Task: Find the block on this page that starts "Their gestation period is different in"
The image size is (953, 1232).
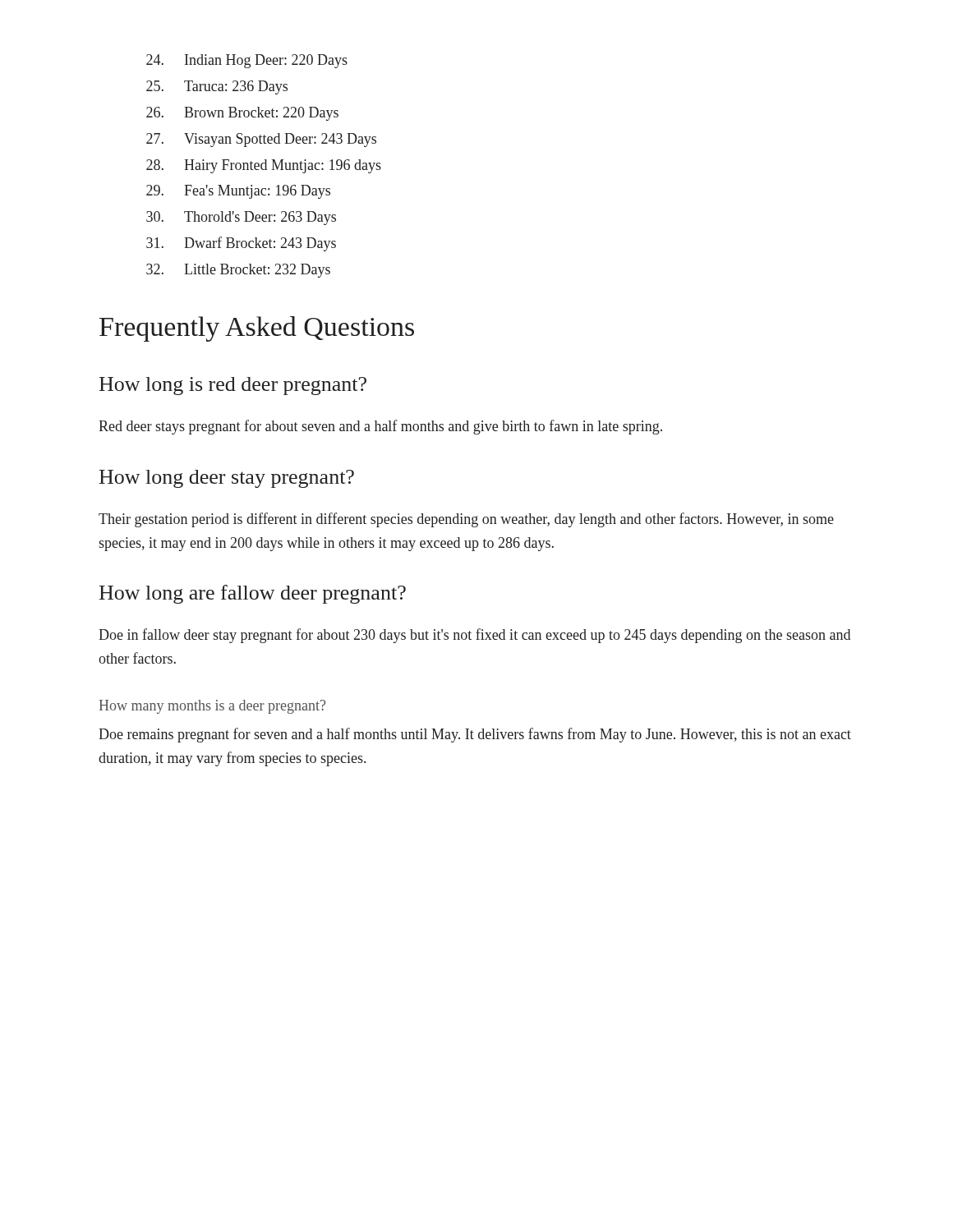Action: [x=466, y=531]
